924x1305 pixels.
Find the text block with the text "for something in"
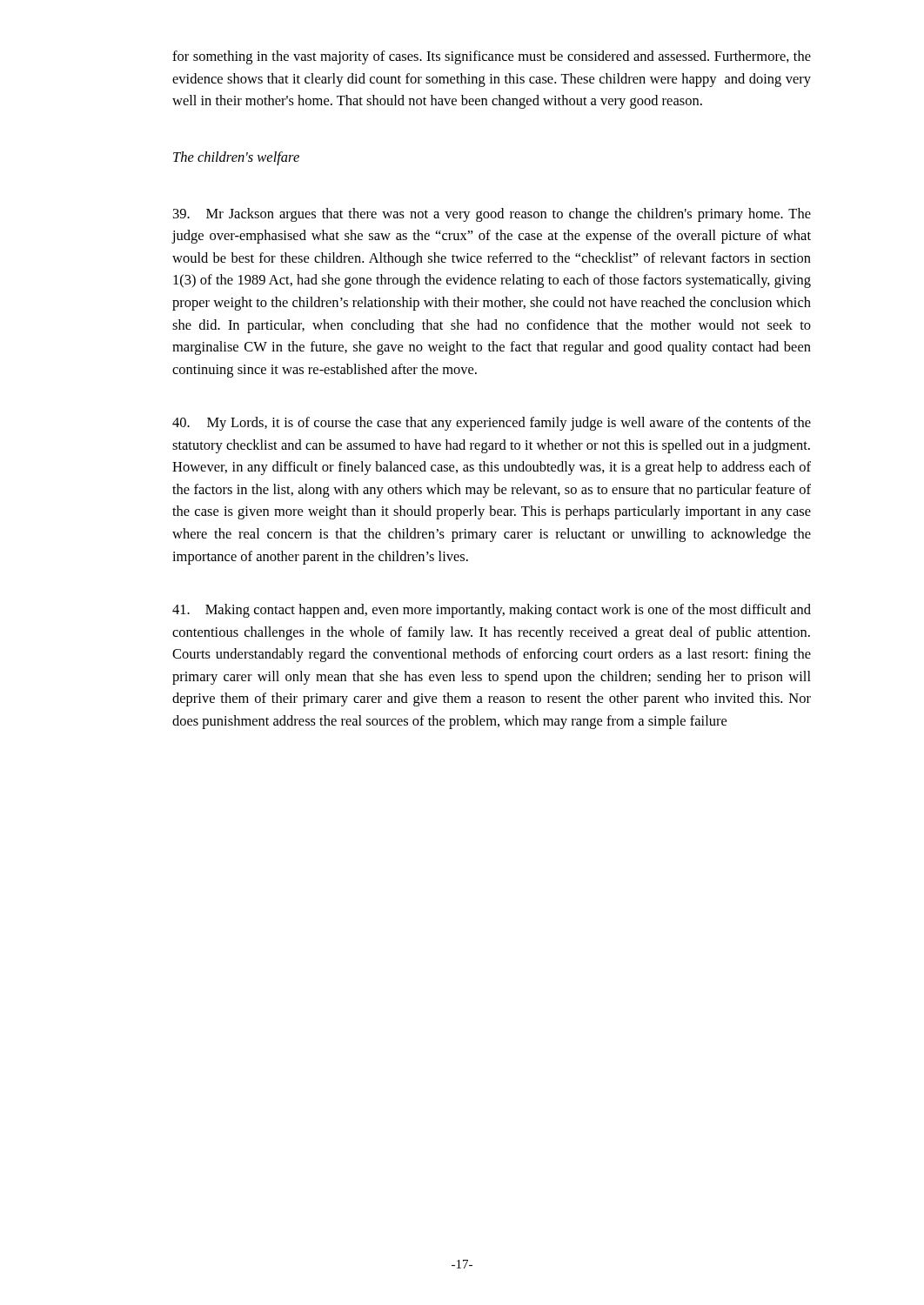492,78
